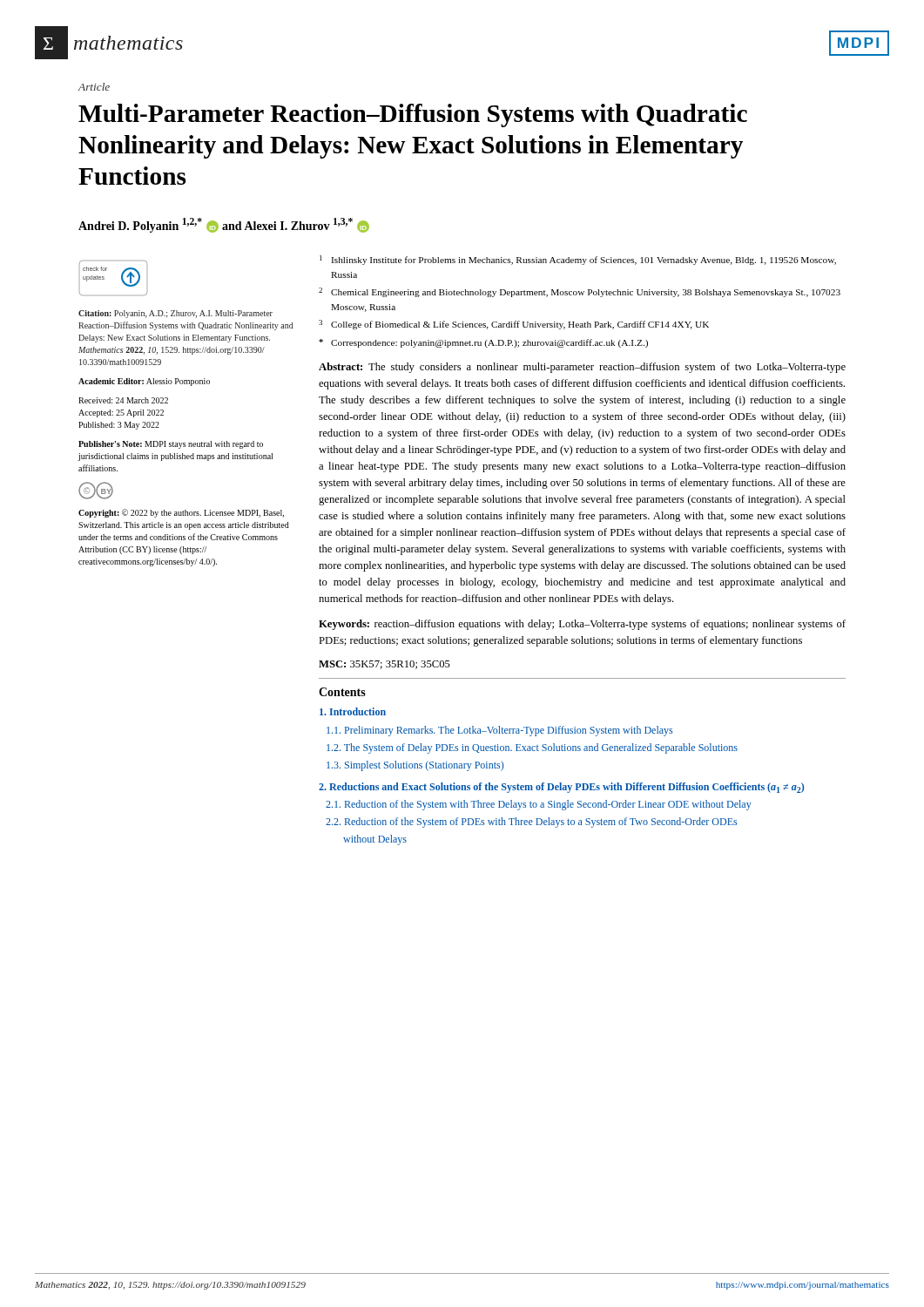Point to the element starting "Academic Editor: Alessio Pomponio"
Image resolution: width=924 pixels, height=1307 pixels.
144,381
